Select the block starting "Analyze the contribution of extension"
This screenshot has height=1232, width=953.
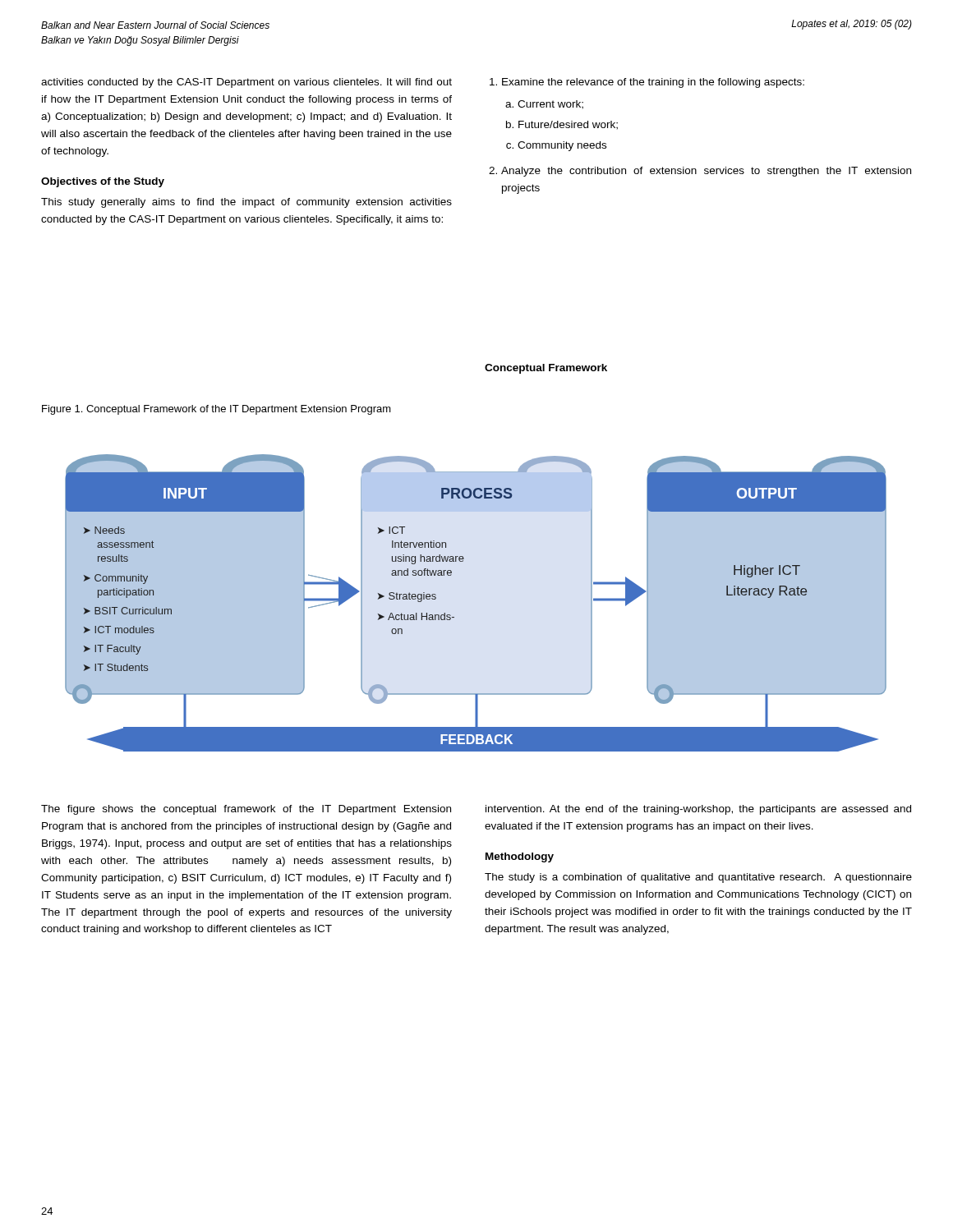[x=707, y=179]
